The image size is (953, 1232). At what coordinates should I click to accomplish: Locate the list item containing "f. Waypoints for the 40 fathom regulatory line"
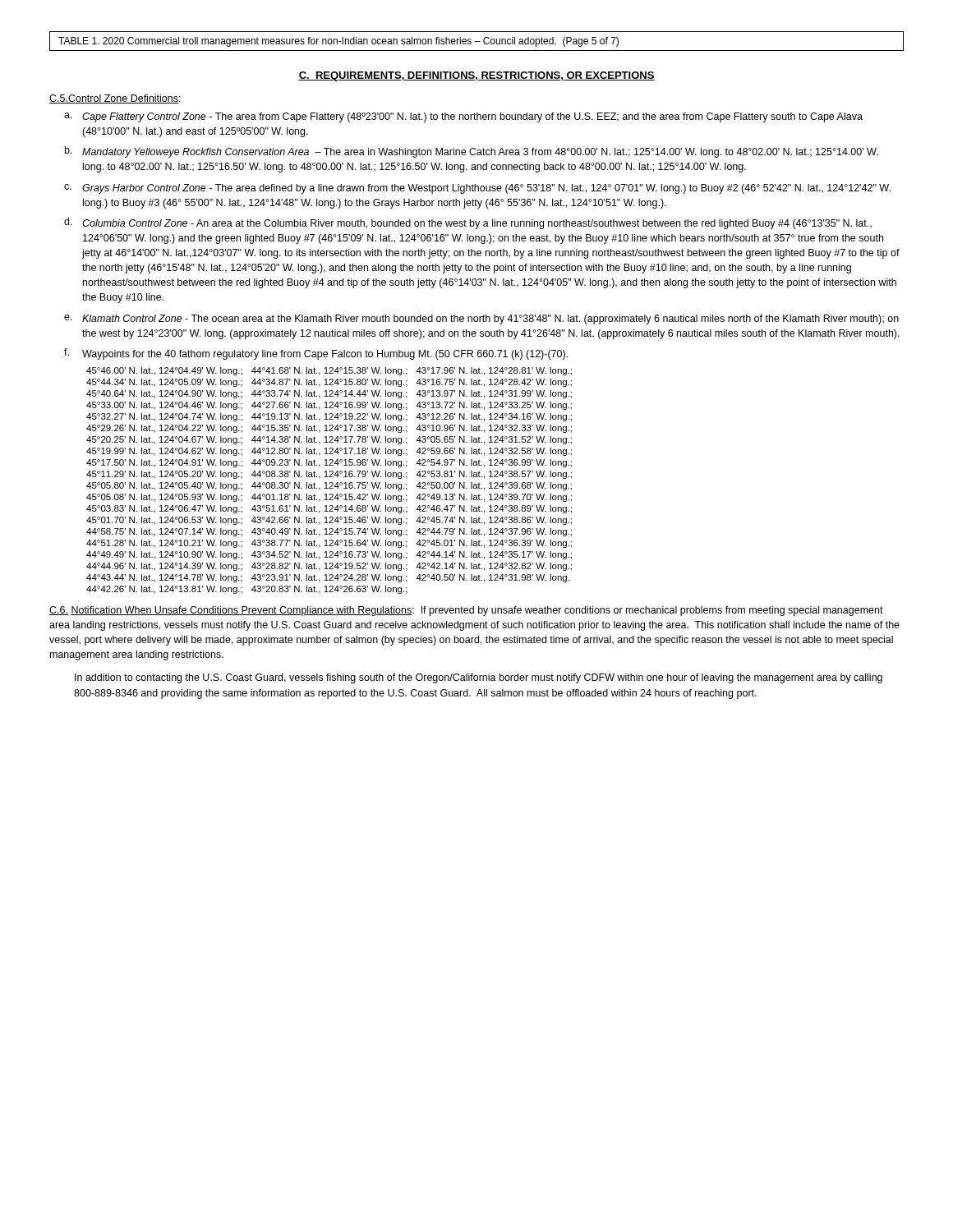[316, 354]
